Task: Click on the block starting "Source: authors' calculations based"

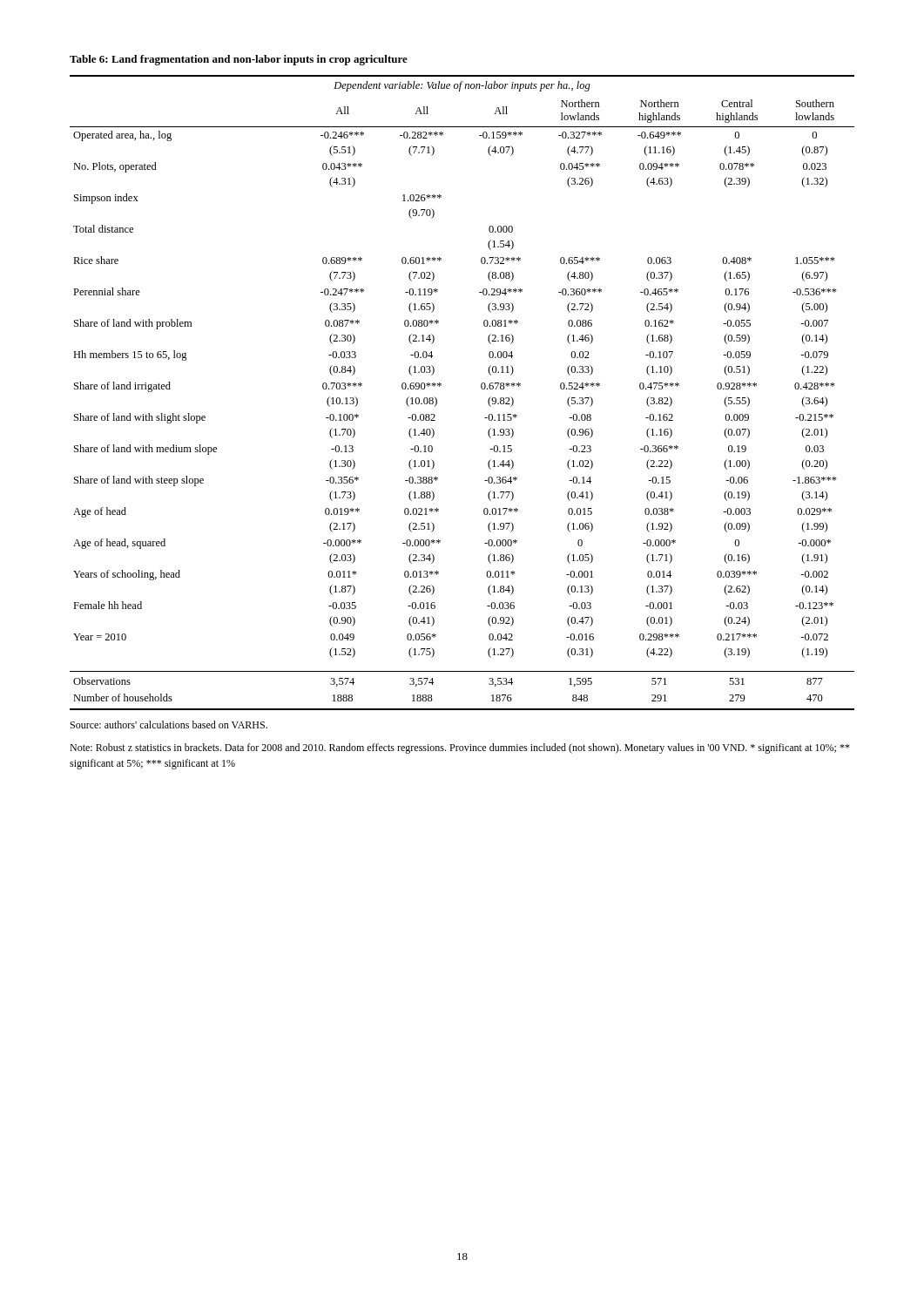Action: coord(169,725)
